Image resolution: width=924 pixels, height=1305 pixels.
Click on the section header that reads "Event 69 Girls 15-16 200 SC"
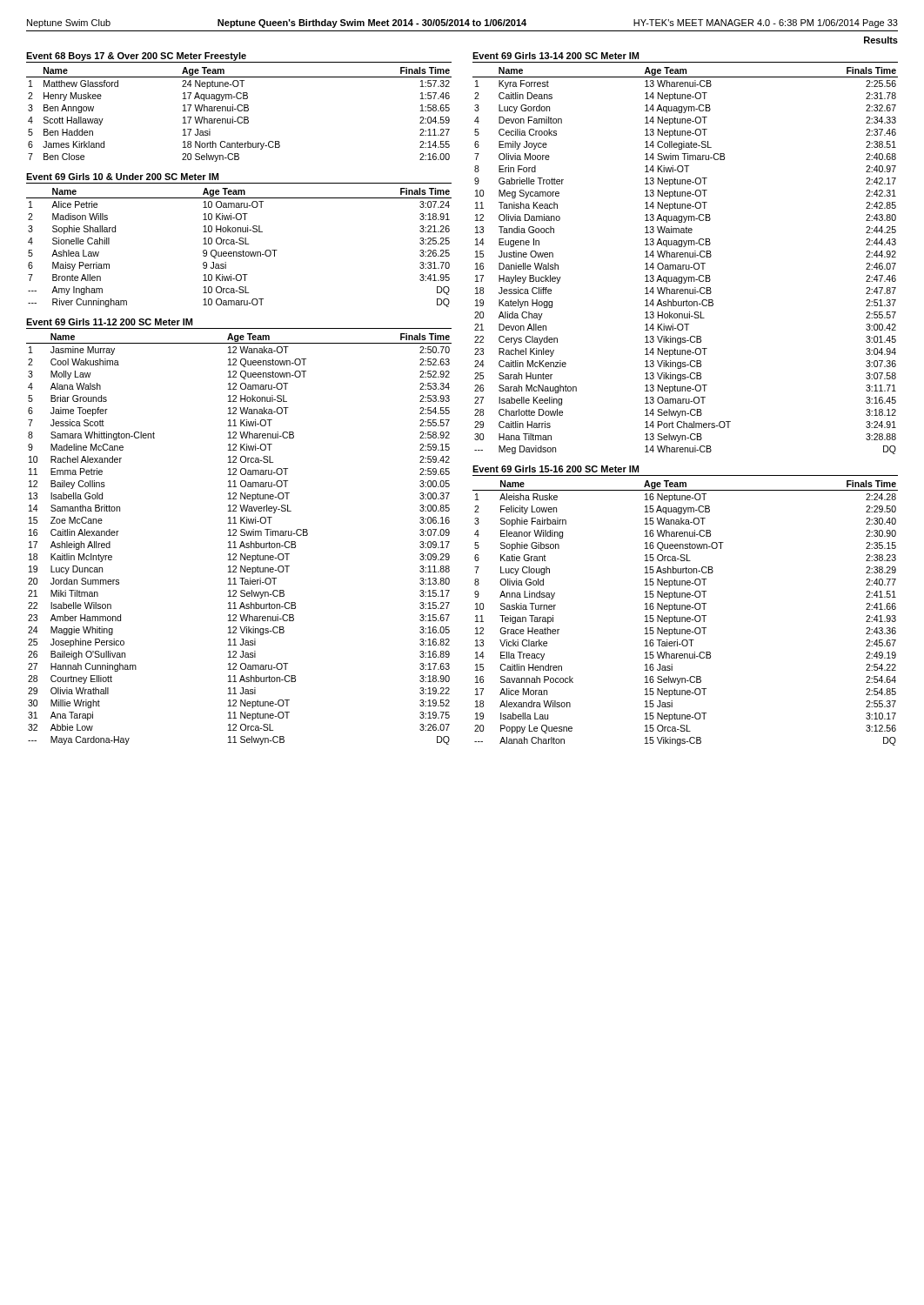click(x=556, y=469)
